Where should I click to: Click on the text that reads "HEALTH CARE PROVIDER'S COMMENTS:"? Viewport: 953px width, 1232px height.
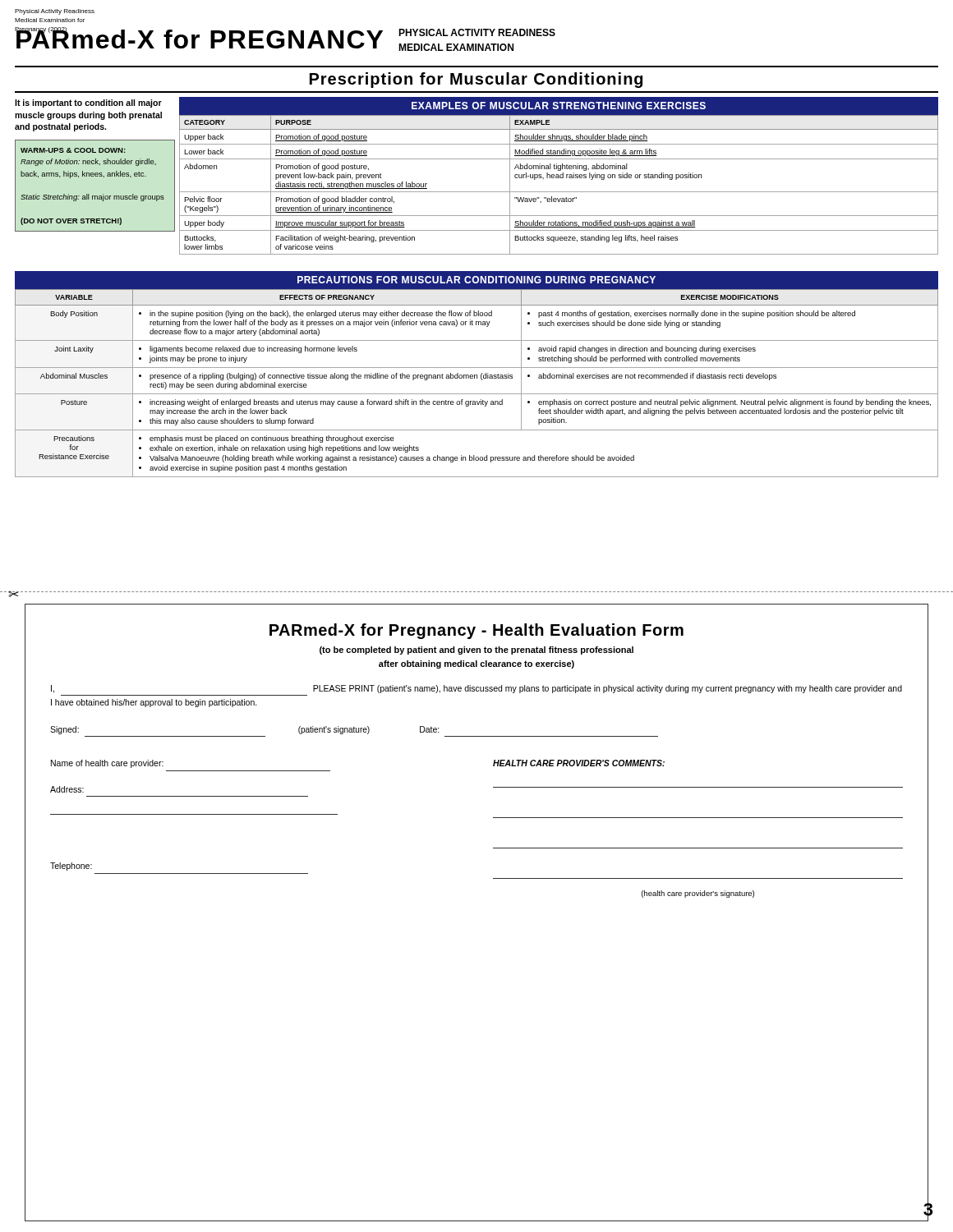(x=579, y=763)
